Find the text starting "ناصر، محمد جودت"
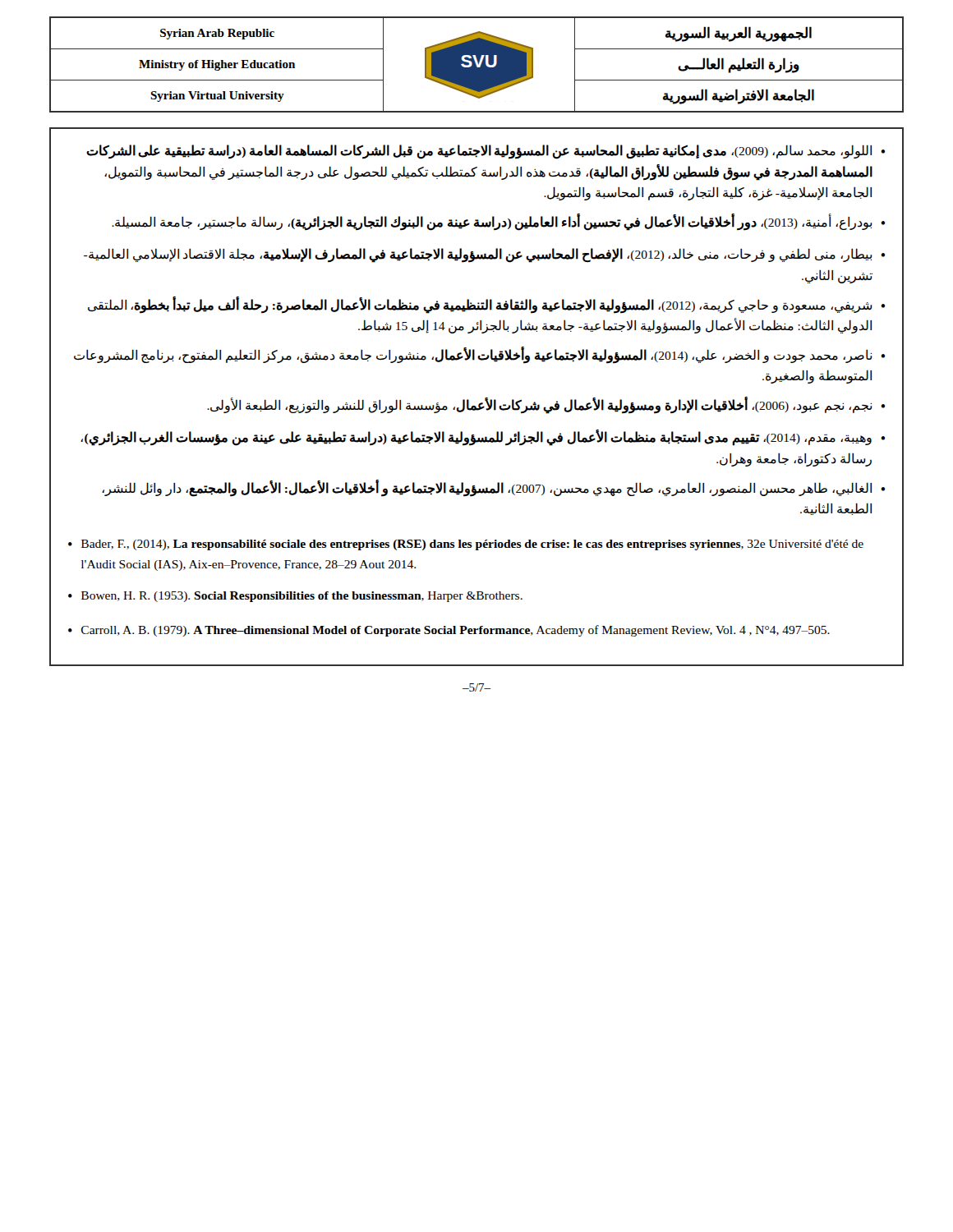 (x=470, y=366)
